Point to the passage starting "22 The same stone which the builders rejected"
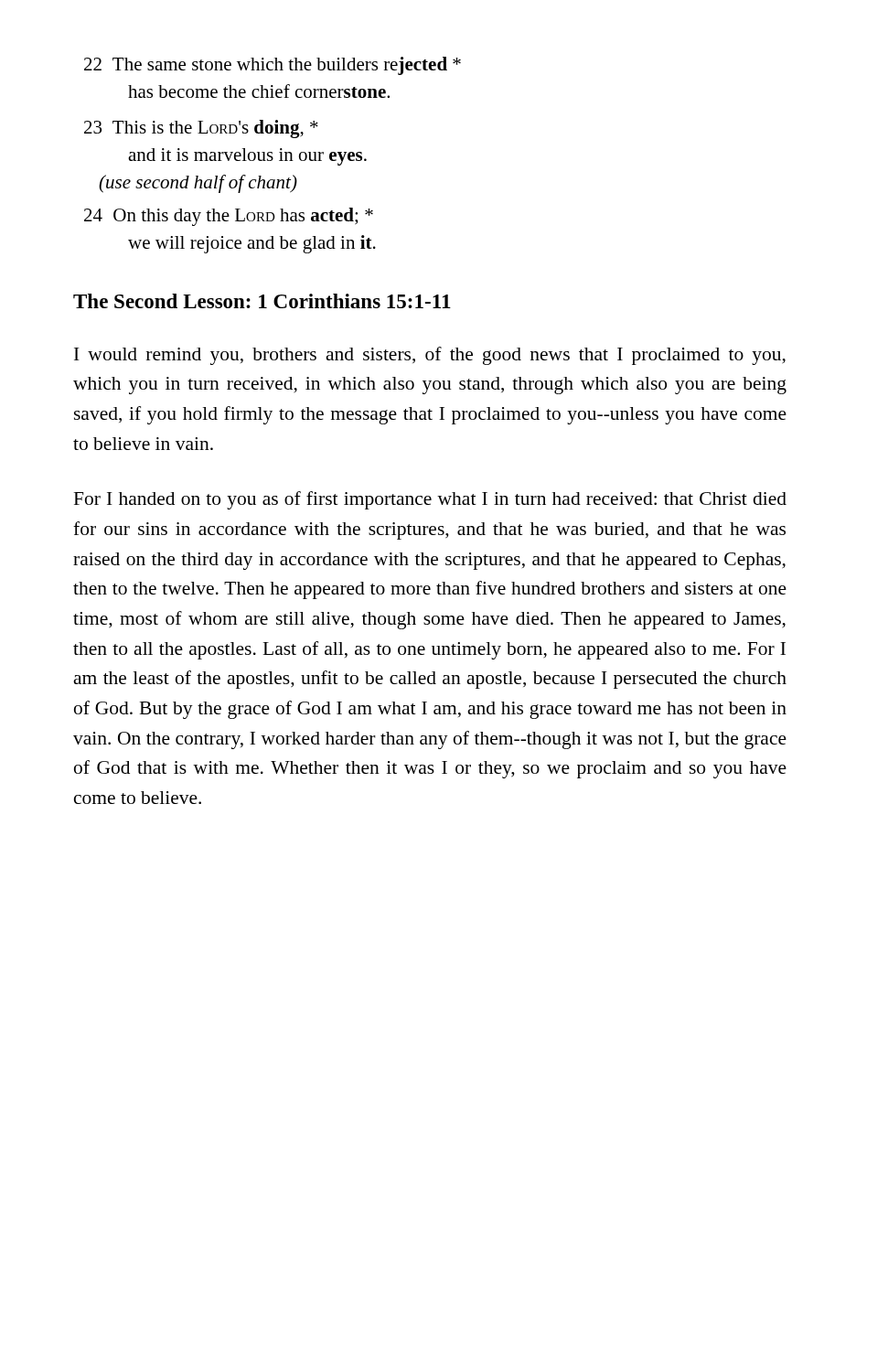 [430, 78]
